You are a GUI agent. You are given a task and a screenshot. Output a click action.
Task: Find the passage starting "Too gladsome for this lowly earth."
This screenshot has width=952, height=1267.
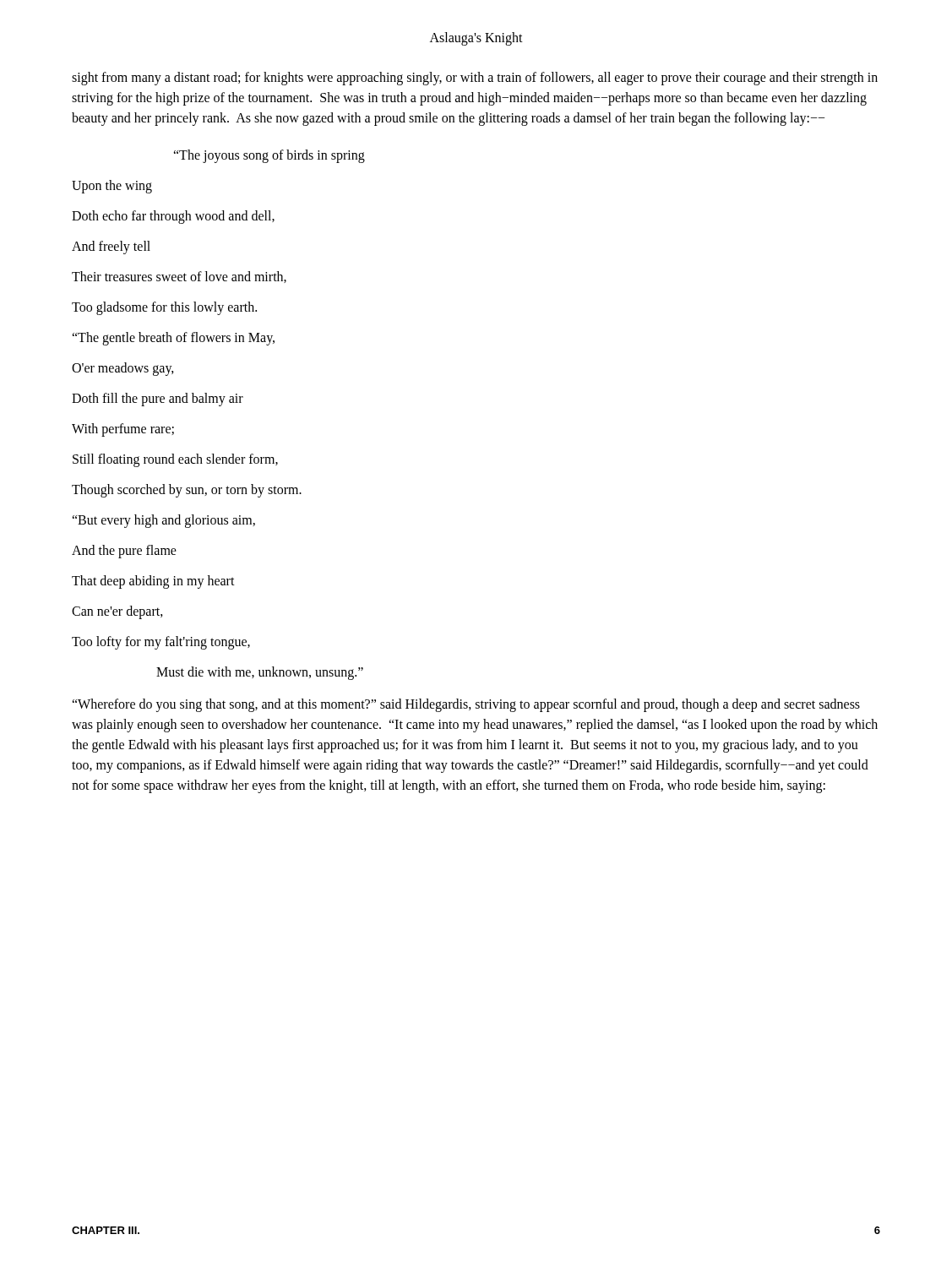point(165,307)
